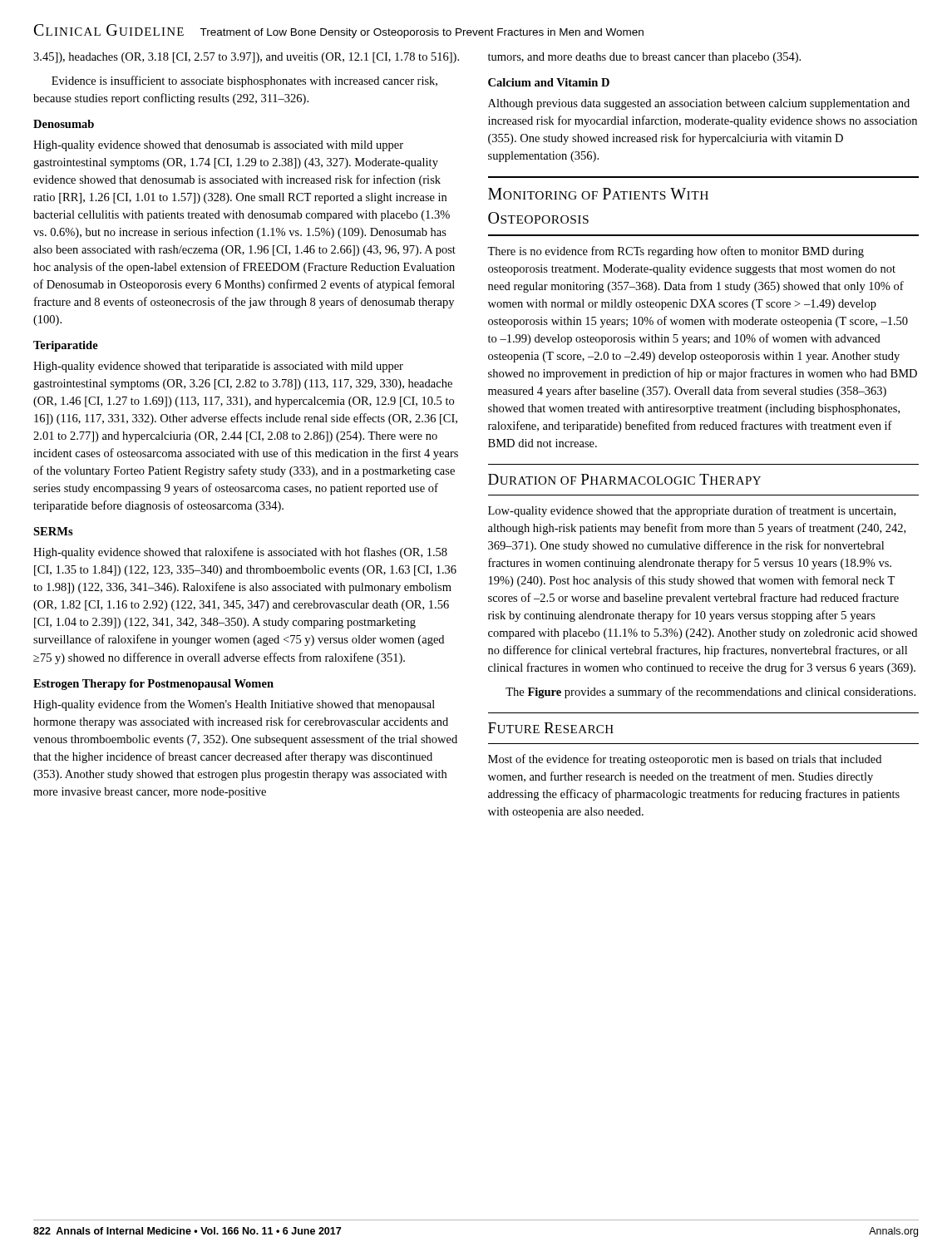
Task: Click on the passage starting "Low-quality evidence showed that"
Action: tap(703, 601)
